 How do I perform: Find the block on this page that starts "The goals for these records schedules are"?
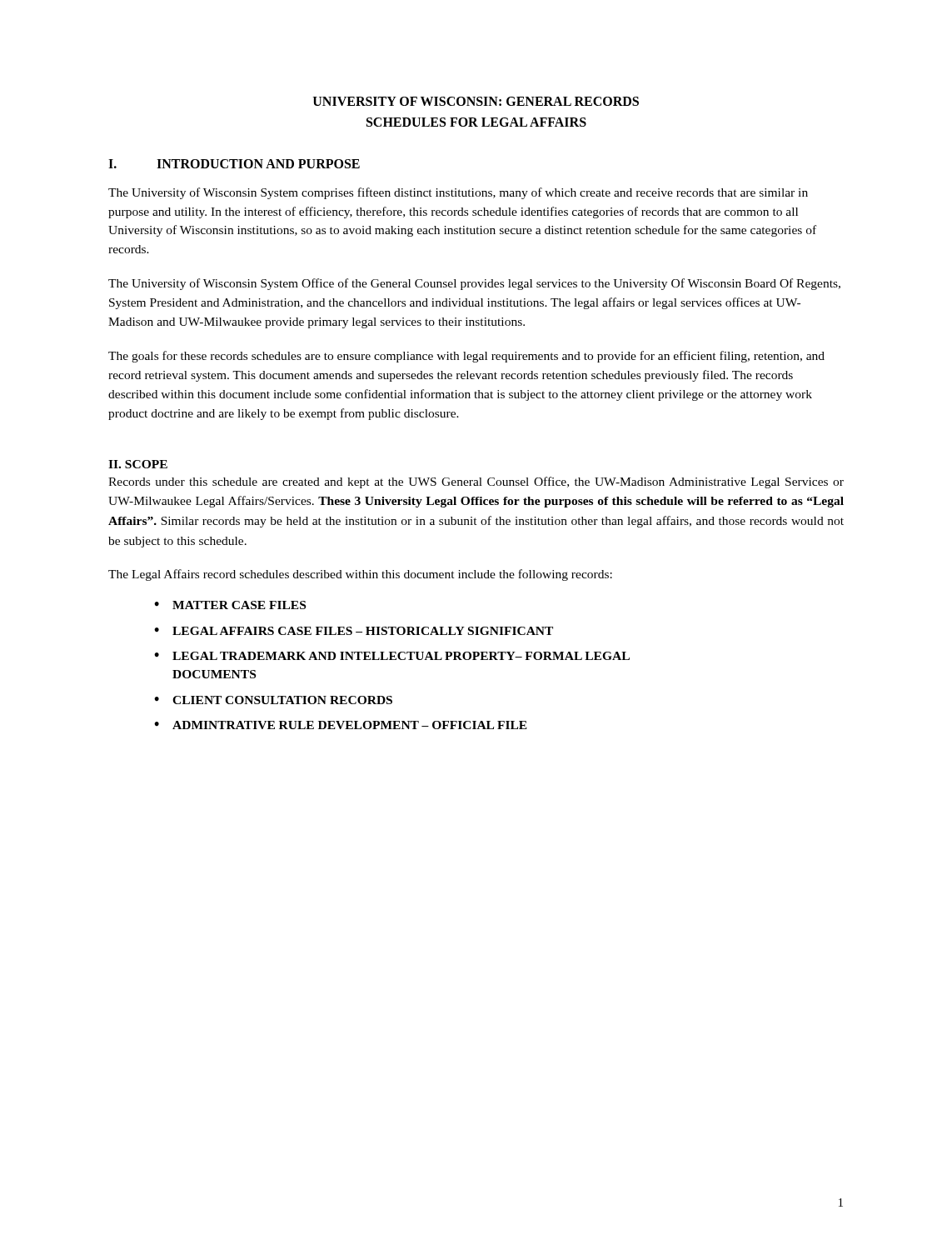point(466,384)
